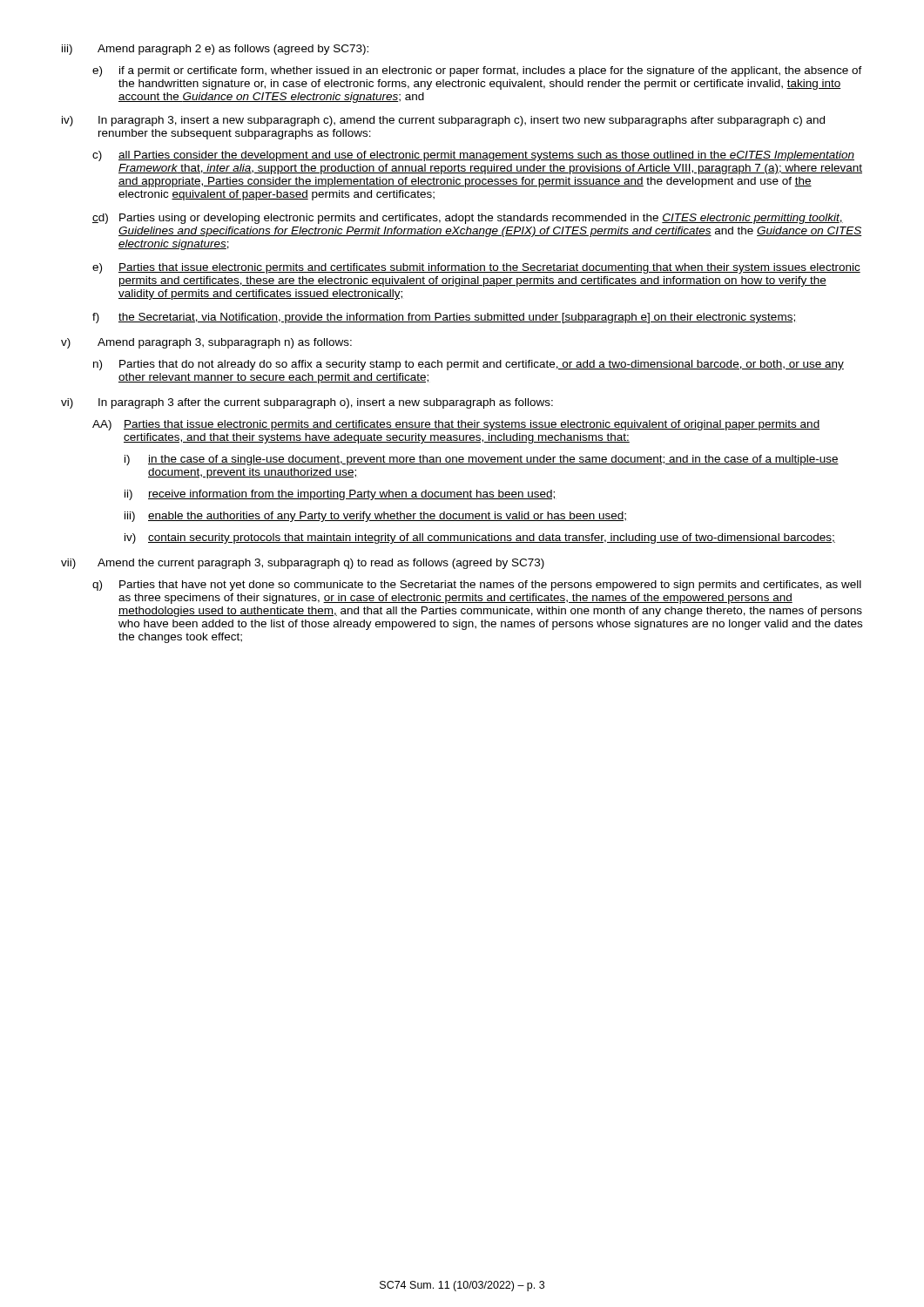924x1307 pixels.
Task: Click the passage that begins "vii) Amend the"
Action: coord(462,562)
